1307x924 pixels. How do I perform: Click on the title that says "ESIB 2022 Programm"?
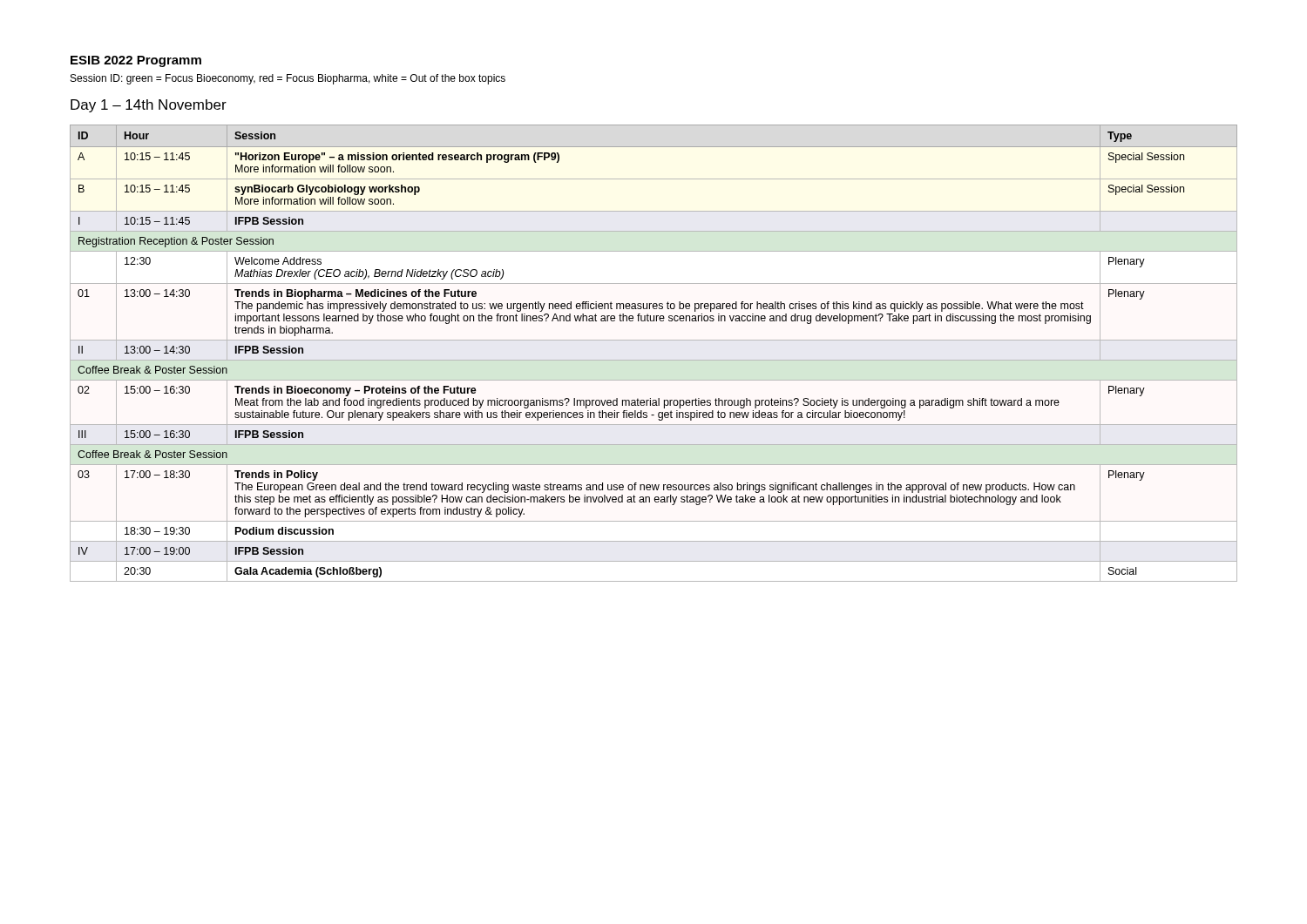(136, 61)
